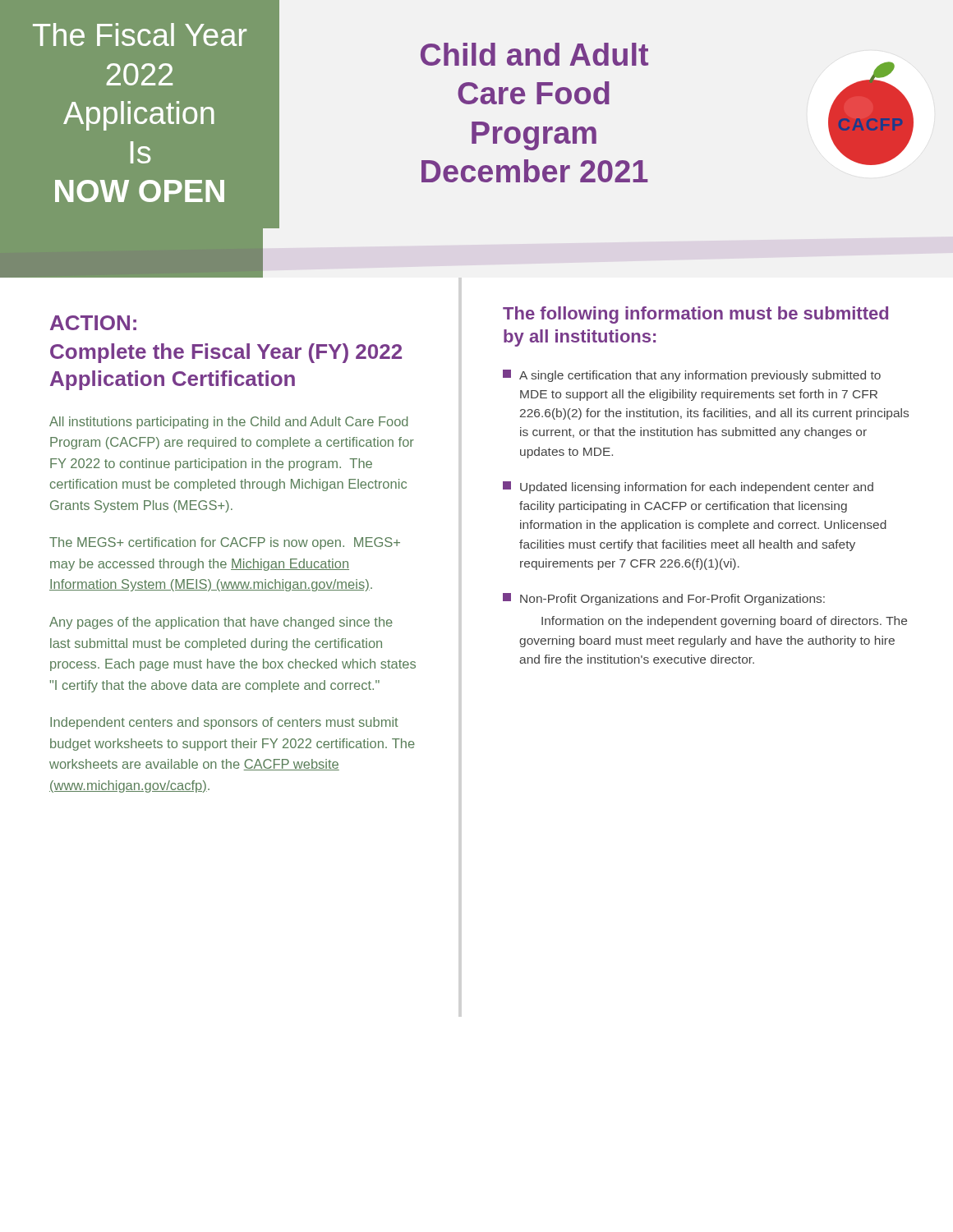Select the text block starting "A single certification"
The image size is (953, 1232).
pos(707,413)
